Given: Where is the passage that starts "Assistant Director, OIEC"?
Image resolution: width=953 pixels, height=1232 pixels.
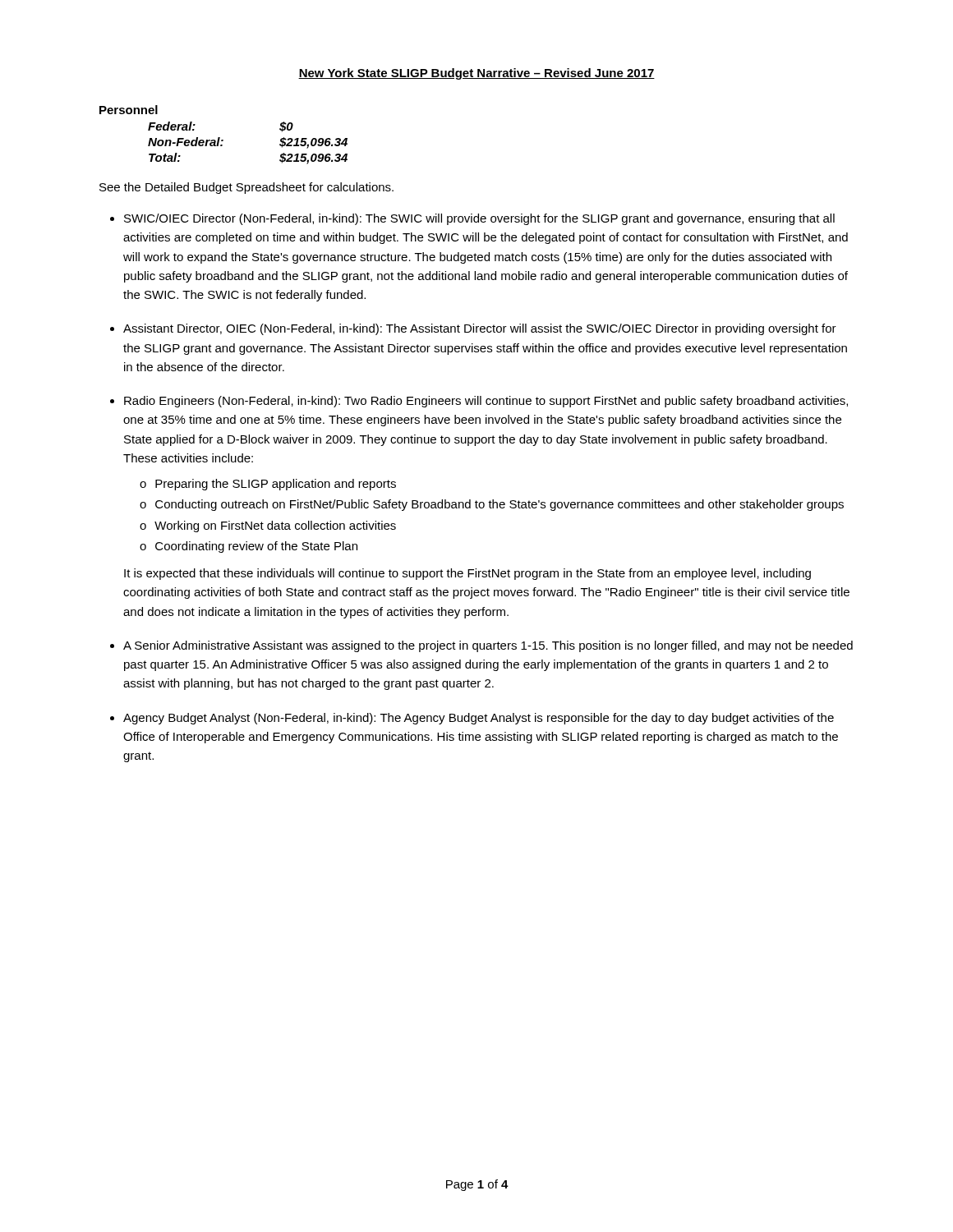Looking at the screenshot, I should [x=486, y=347].
